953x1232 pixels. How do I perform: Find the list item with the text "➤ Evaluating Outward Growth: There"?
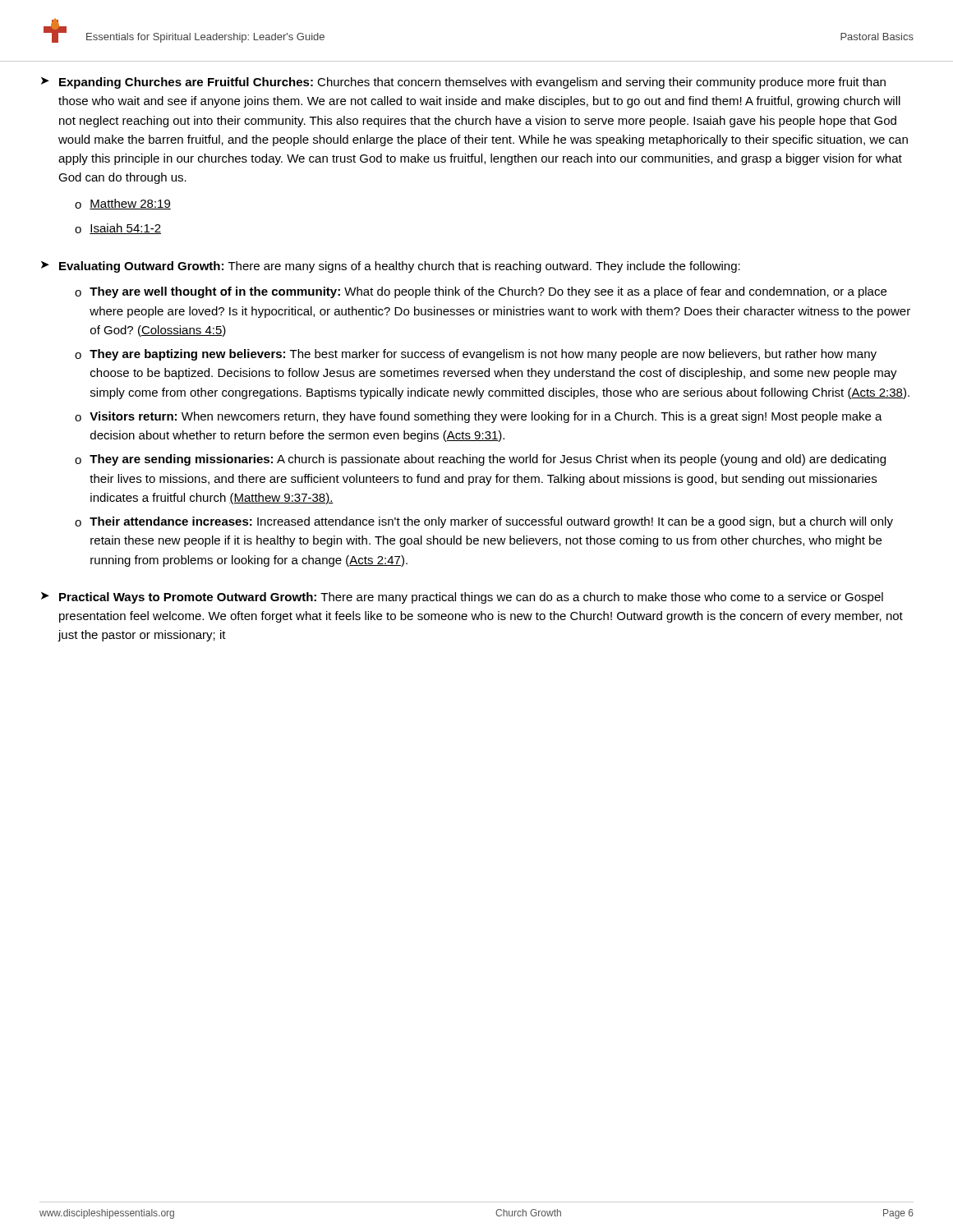click(476, 415)
